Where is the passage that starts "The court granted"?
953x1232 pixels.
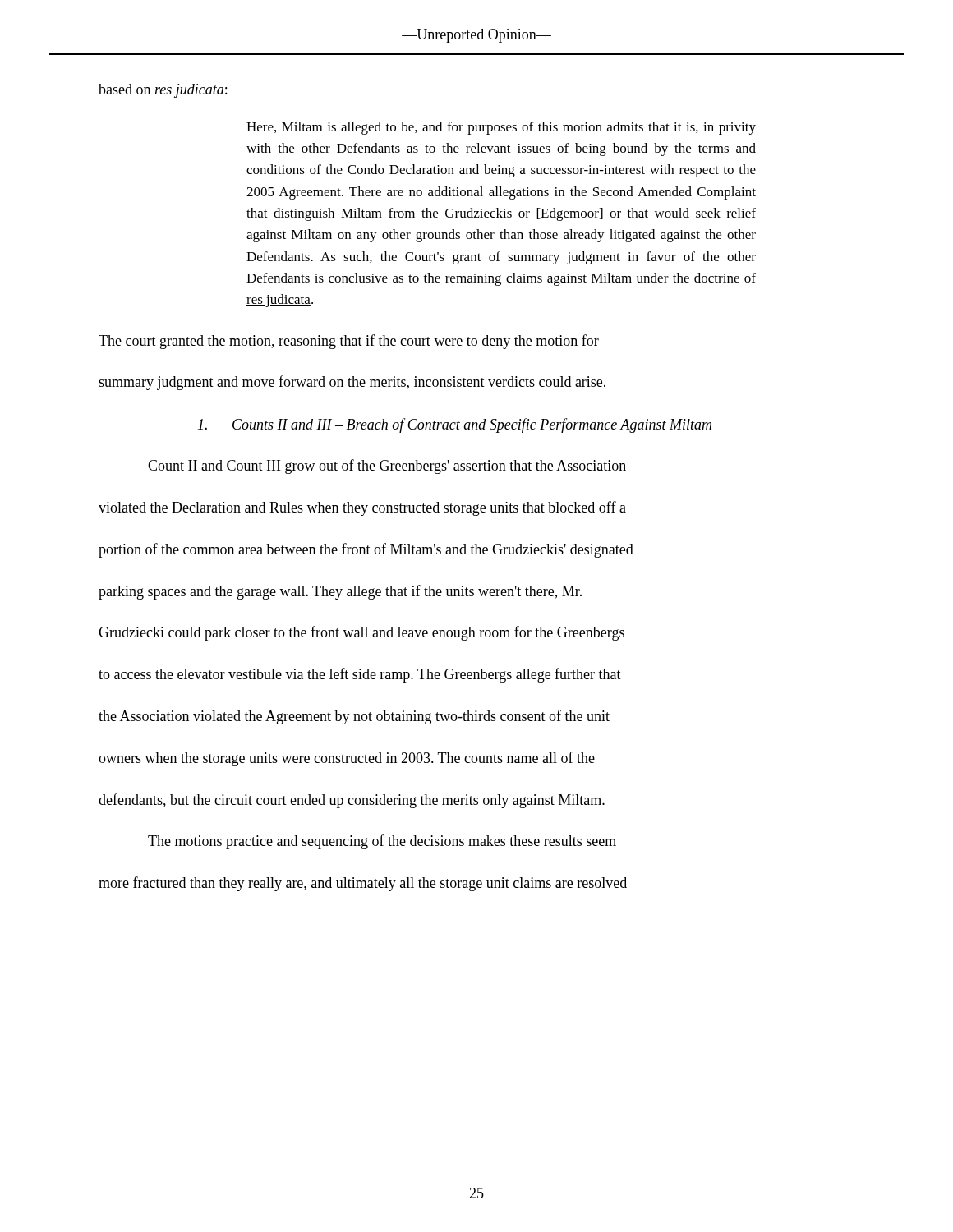[x=349, y=341]
